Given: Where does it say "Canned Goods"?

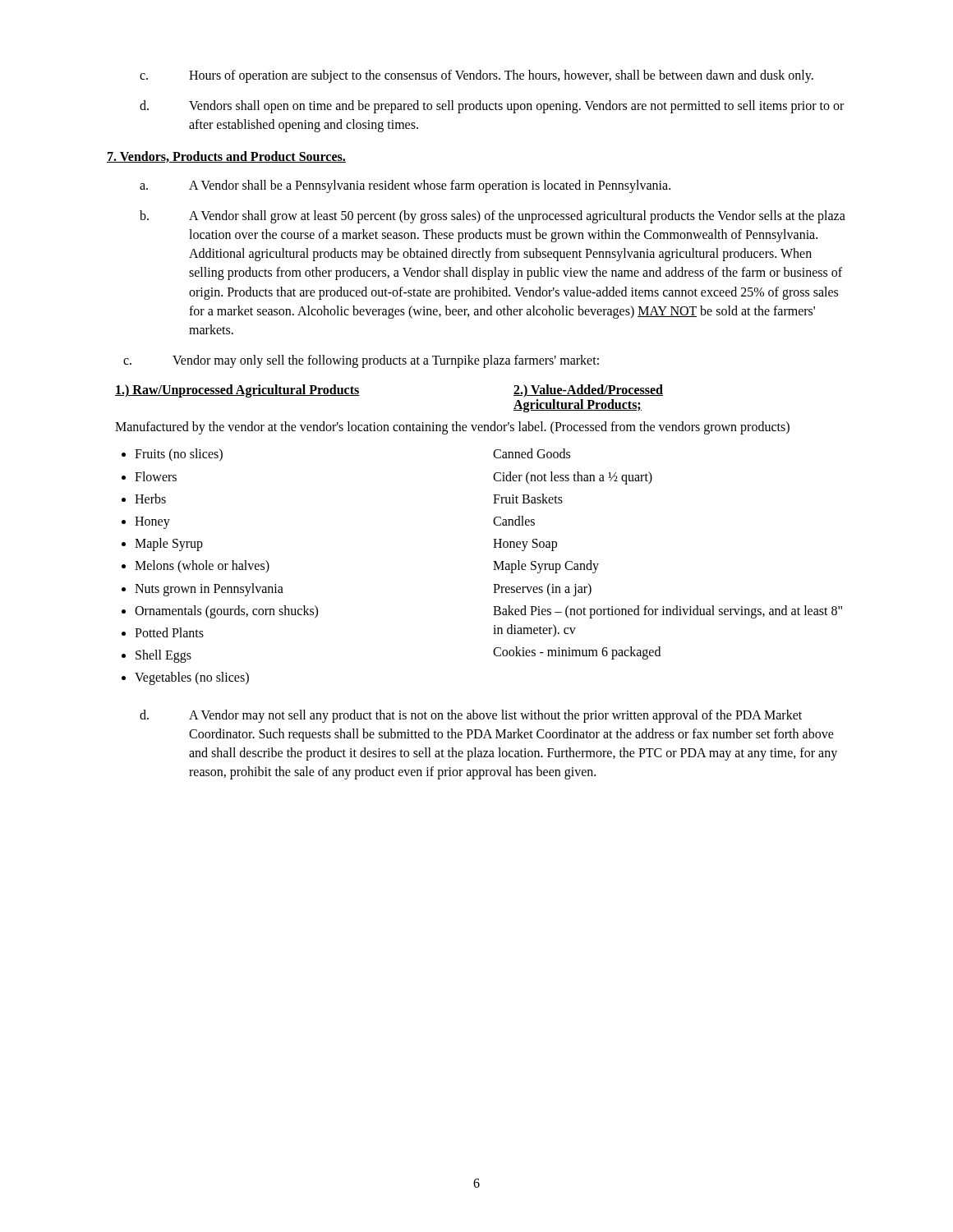Looking at the screenshot, I should pyautogui.click(x=532, y=454).
